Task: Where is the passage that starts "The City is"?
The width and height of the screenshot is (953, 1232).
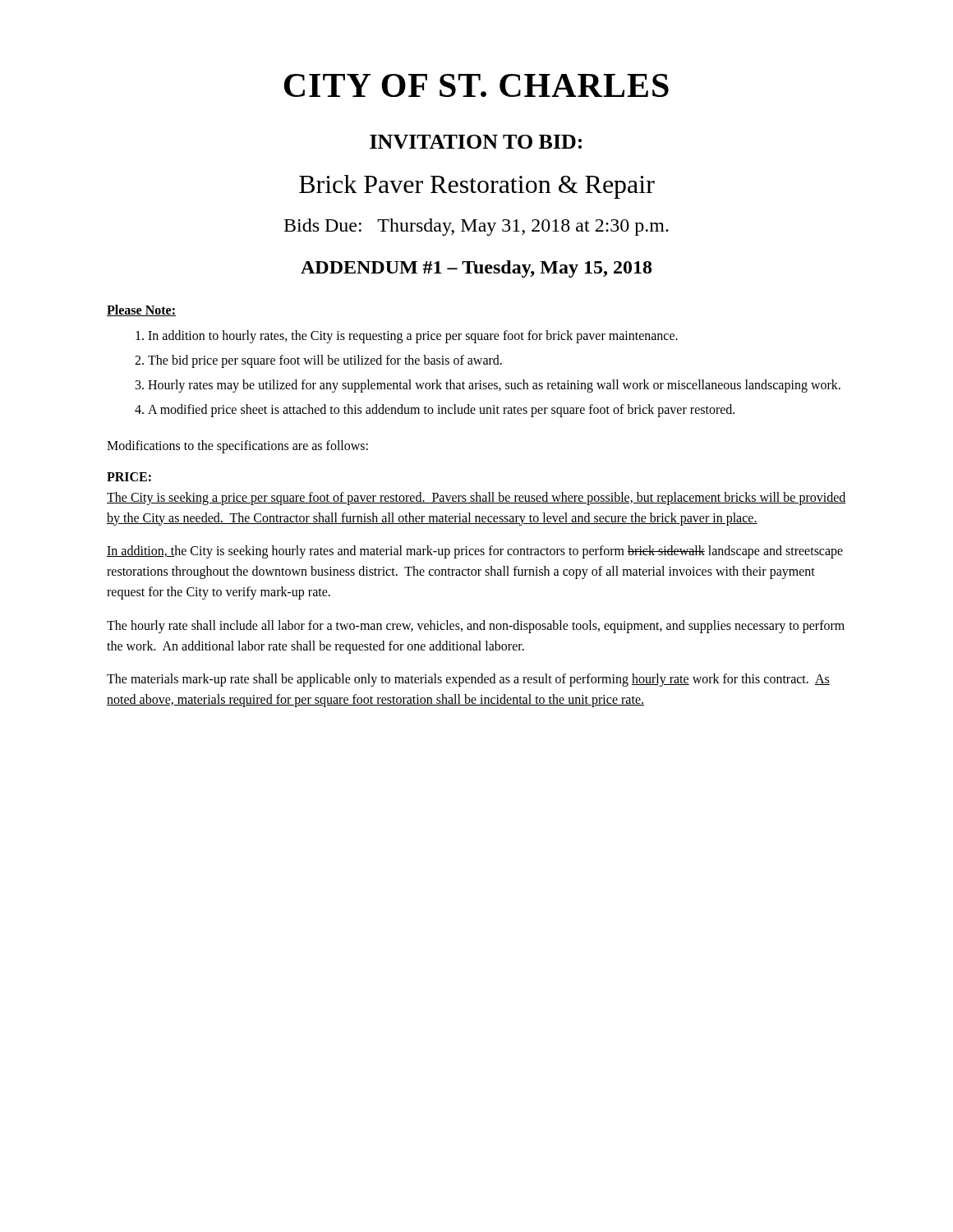Action: coord(476,507)
